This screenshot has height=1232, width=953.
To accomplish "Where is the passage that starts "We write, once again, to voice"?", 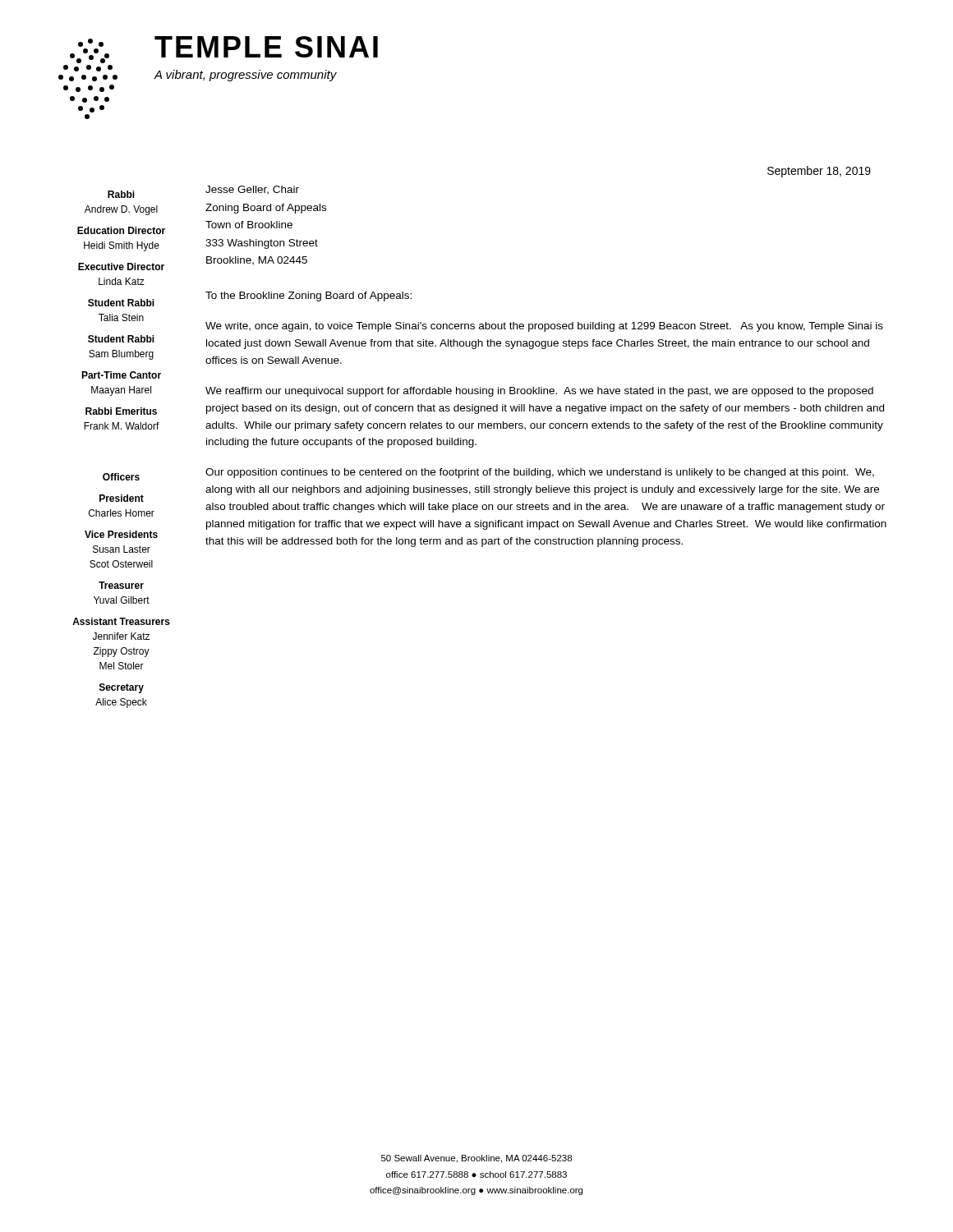I will [x=544, y=343].
